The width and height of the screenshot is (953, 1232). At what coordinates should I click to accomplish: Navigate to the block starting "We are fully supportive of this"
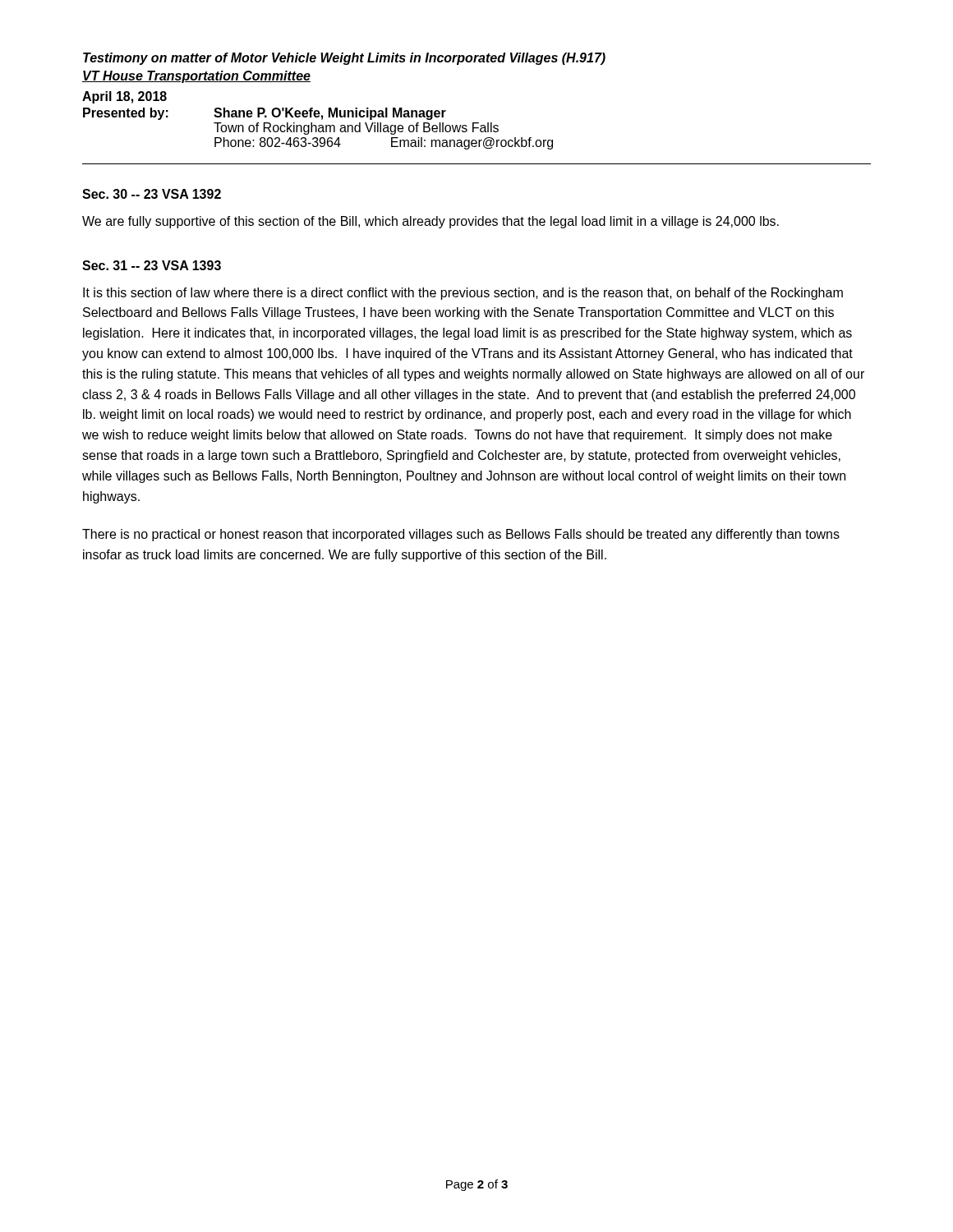point(431,221)
